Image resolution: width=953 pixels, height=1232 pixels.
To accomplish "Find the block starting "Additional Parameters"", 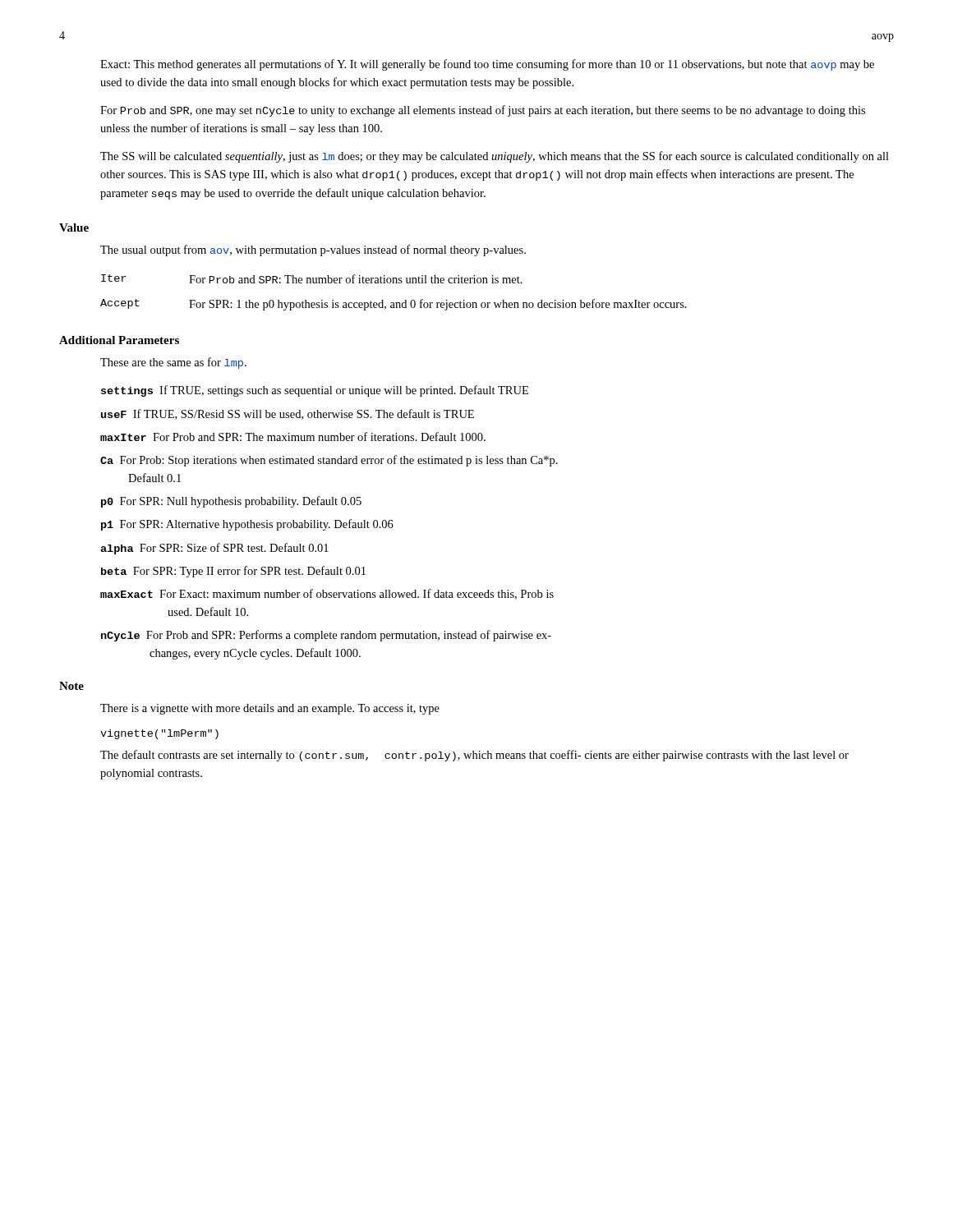I will click(119, 340).
